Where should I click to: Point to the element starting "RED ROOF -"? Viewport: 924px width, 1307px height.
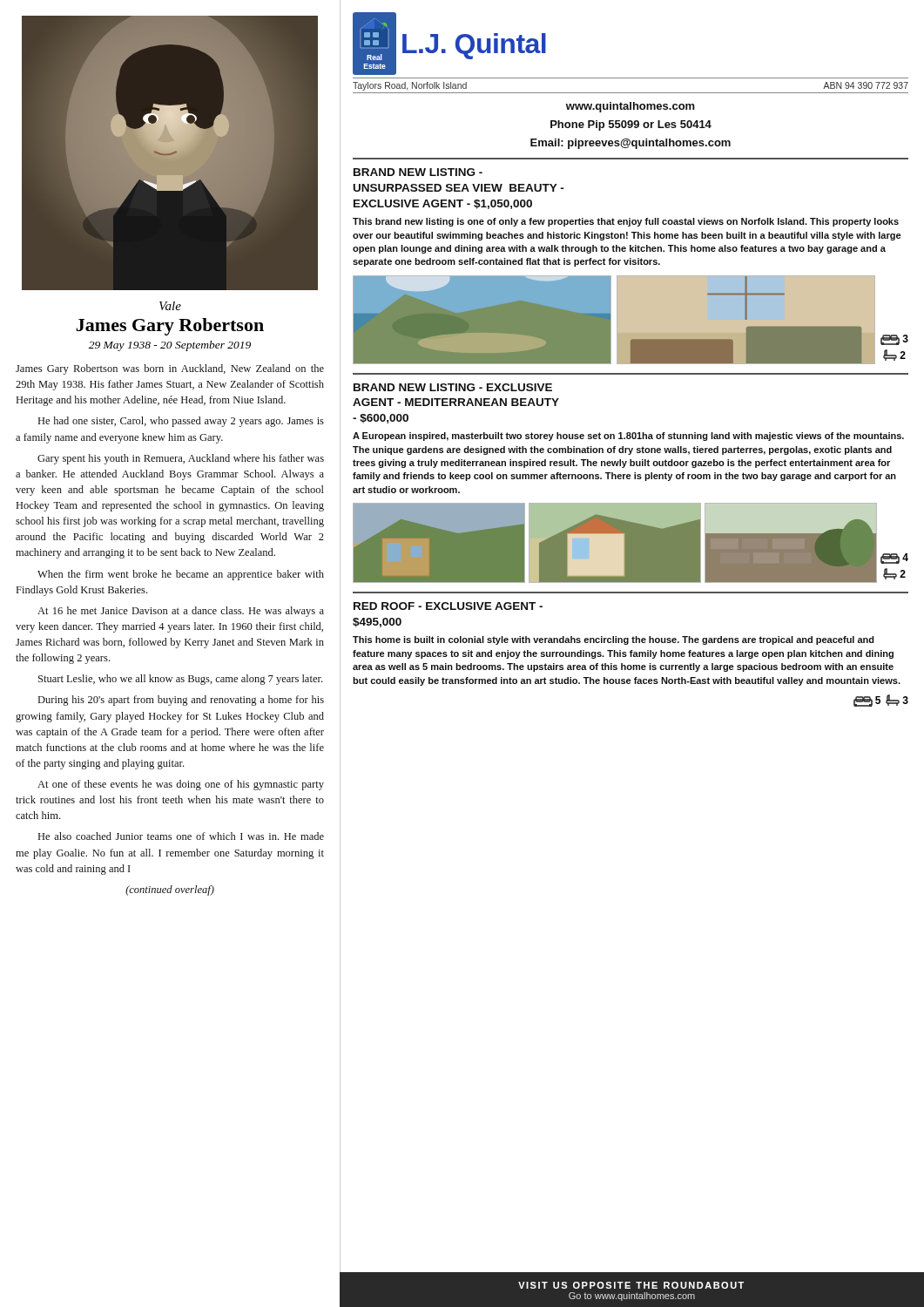pyautogui.click(x=448, y=614)
